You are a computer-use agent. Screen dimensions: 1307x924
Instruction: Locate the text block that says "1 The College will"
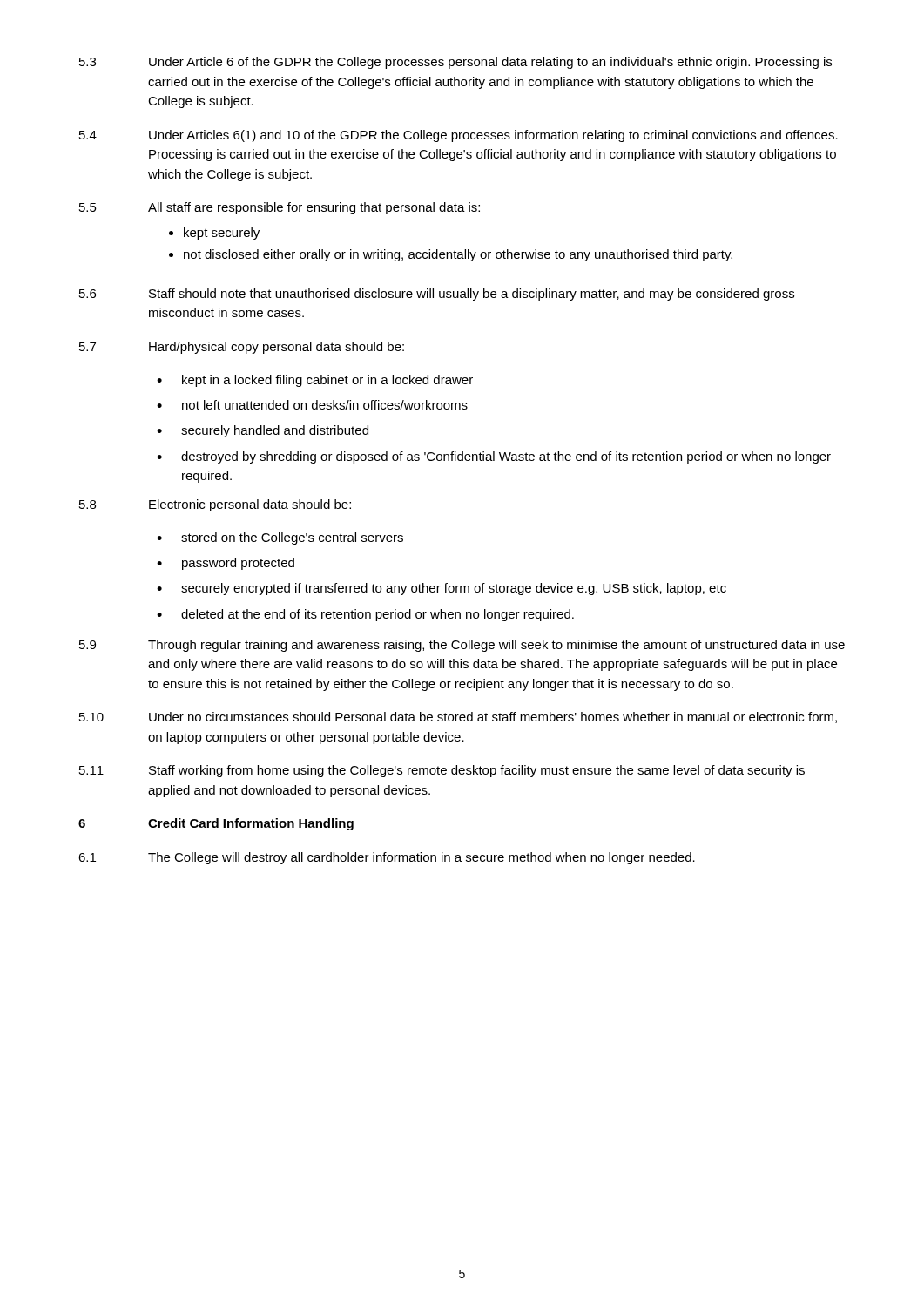(x=462, y=857)
